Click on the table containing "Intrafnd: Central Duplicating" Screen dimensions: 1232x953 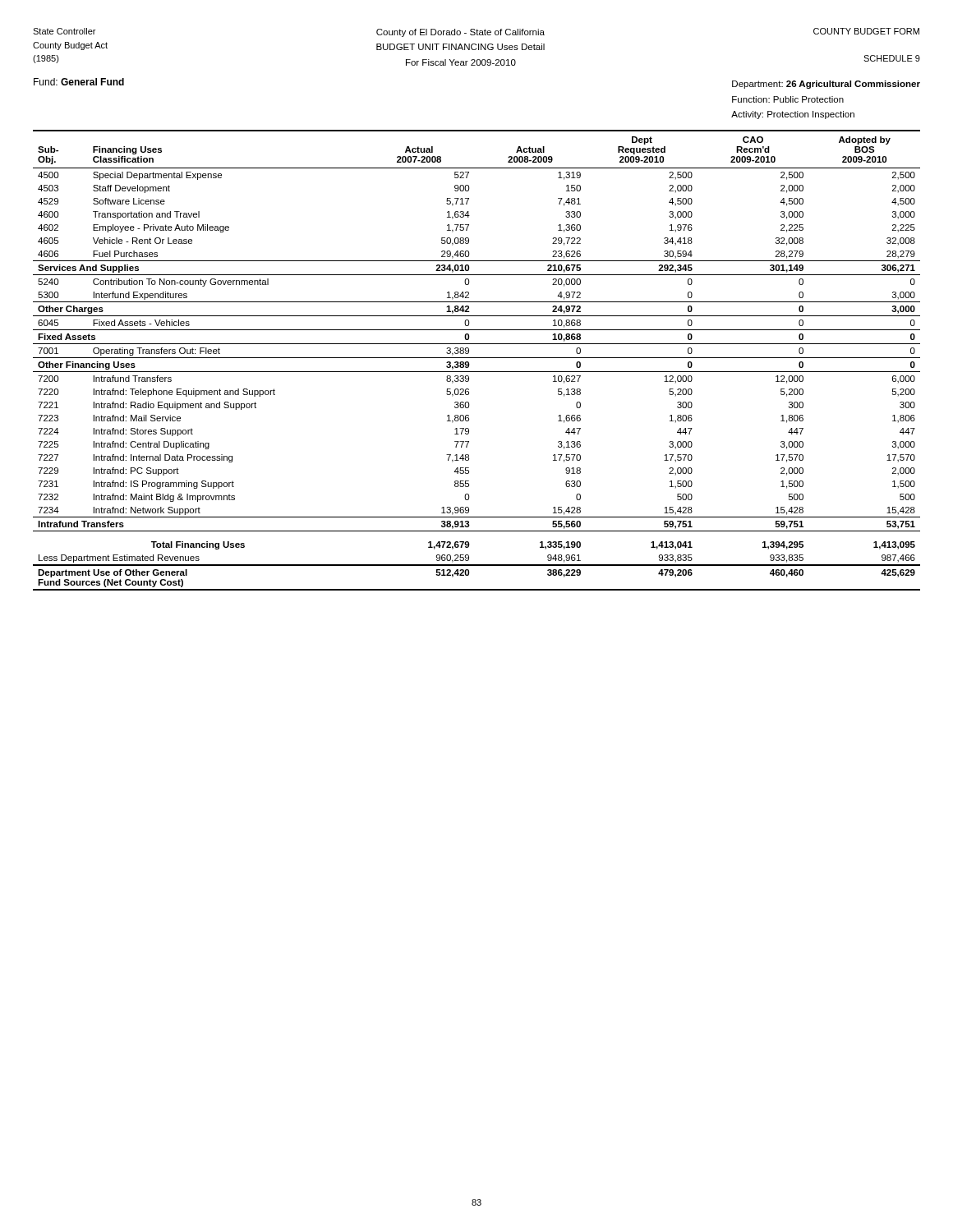click(x=476, y=360)
